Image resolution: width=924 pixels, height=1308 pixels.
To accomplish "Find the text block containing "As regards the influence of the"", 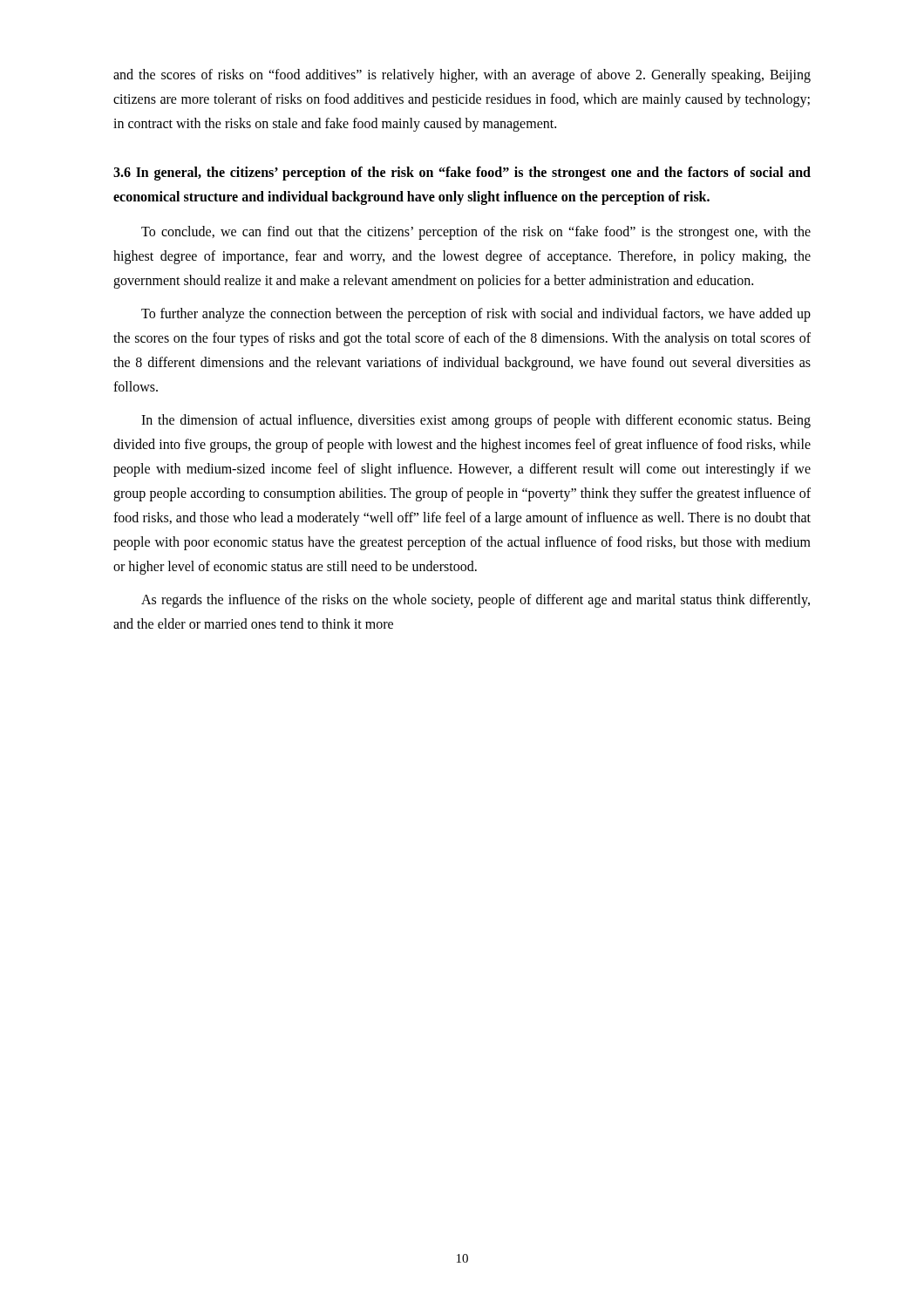I will (462, 612).
